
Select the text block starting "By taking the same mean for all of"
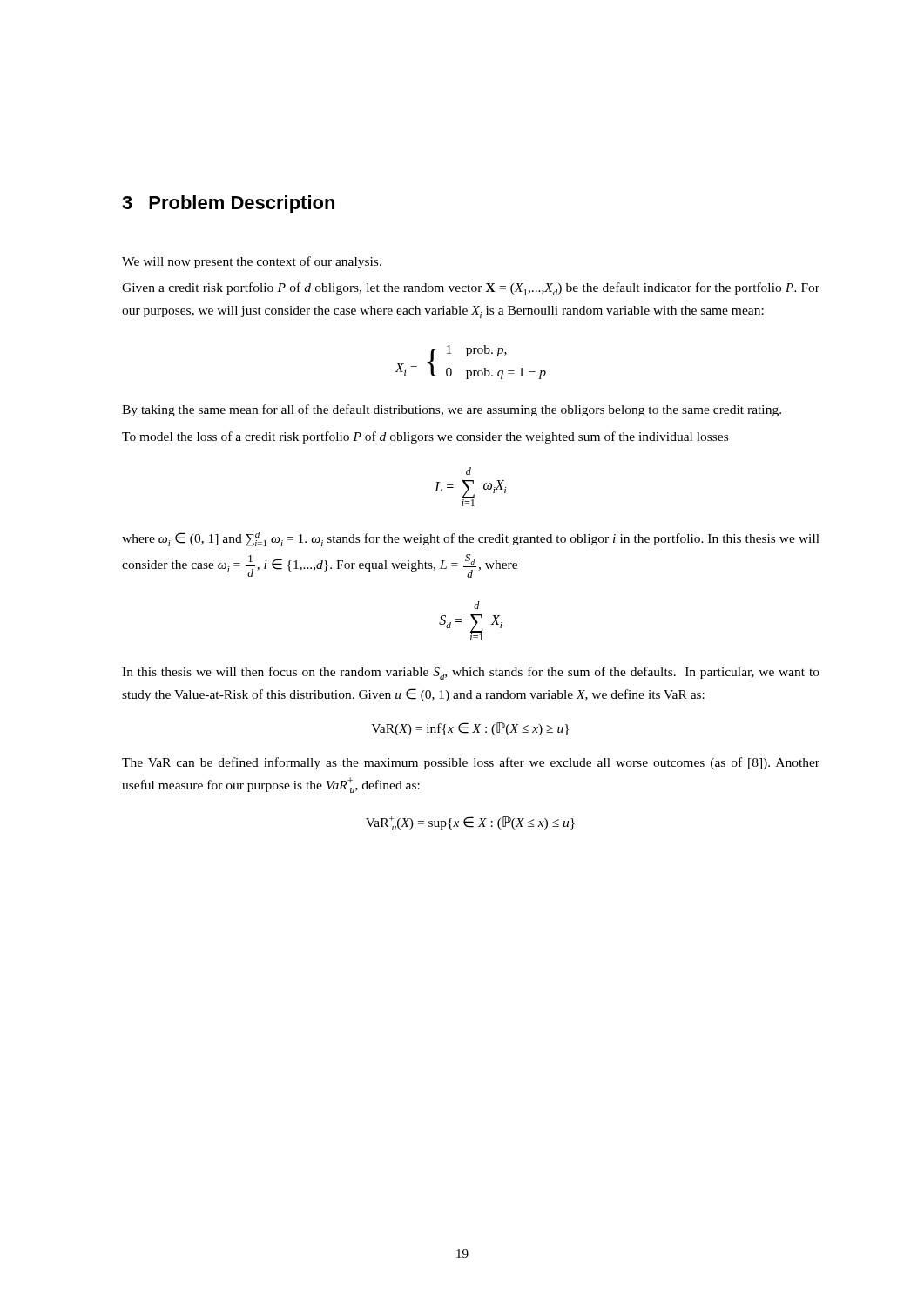click(452, 410)
